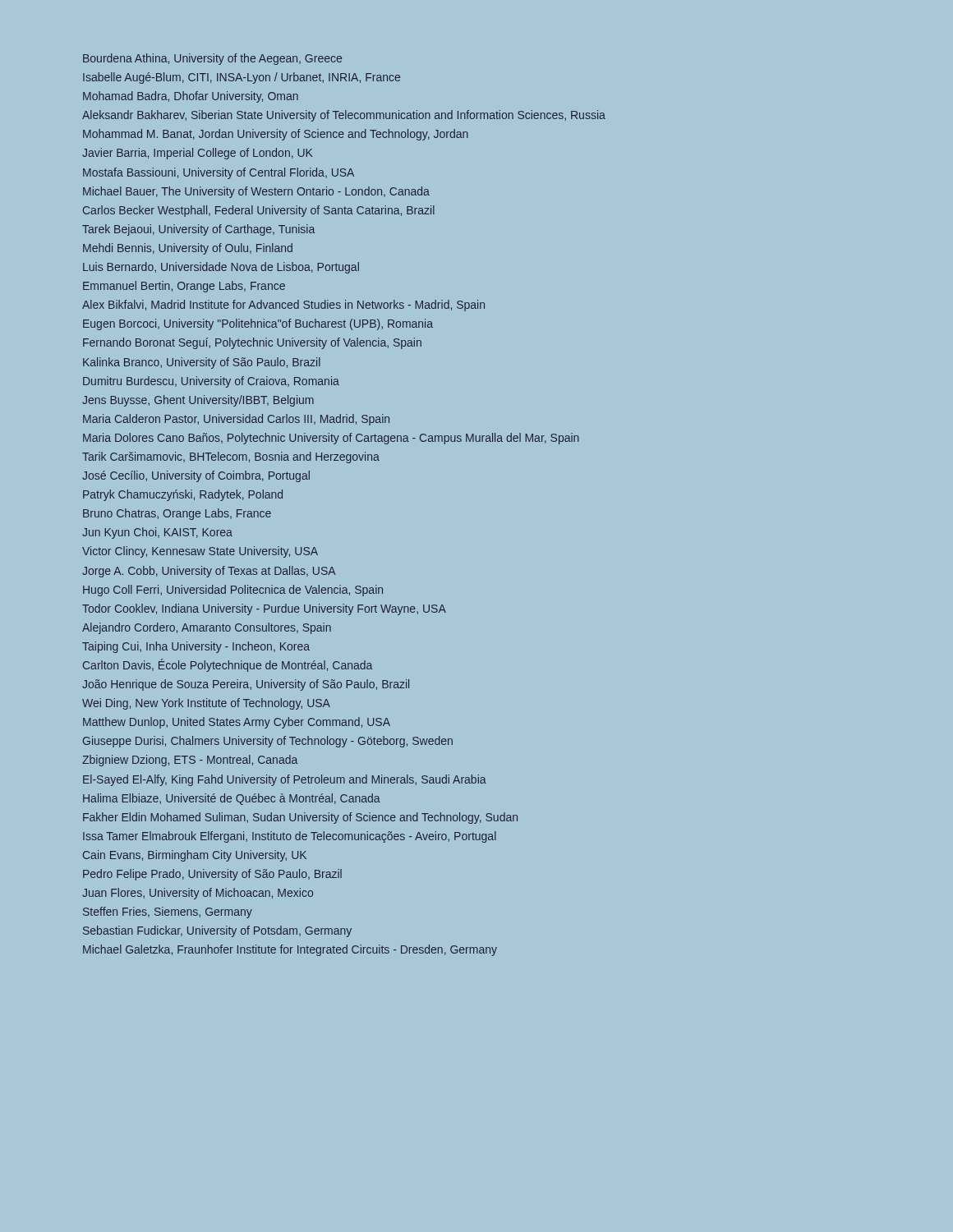Click on the list item containing "Patryk Chamuczyński, Radytek,"
This screenshot has height=1232, width=953.
183,495
